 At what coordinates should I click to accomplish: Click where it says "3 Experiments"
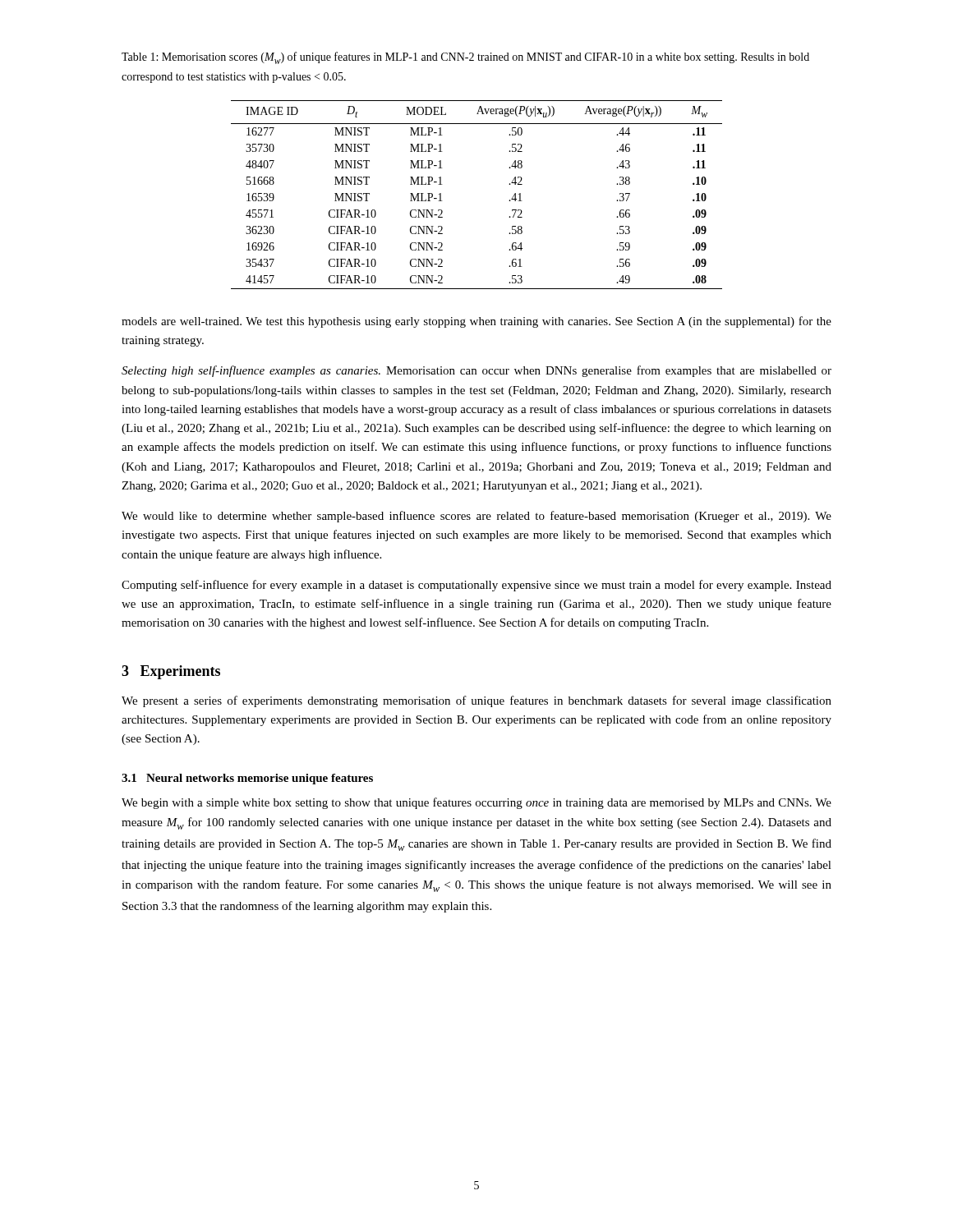tap(171, 671)
